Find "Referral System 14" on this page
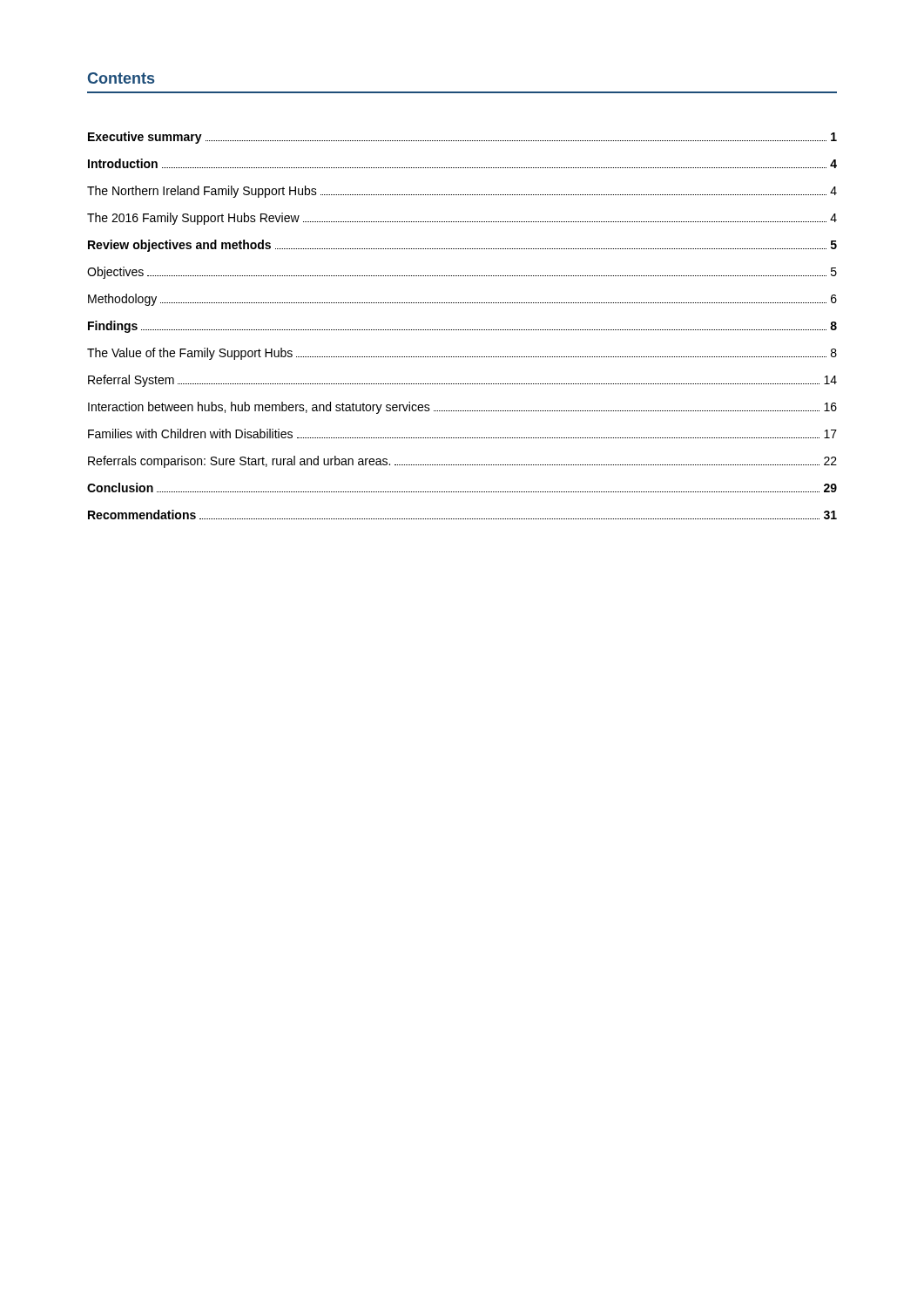 [462, 380]
